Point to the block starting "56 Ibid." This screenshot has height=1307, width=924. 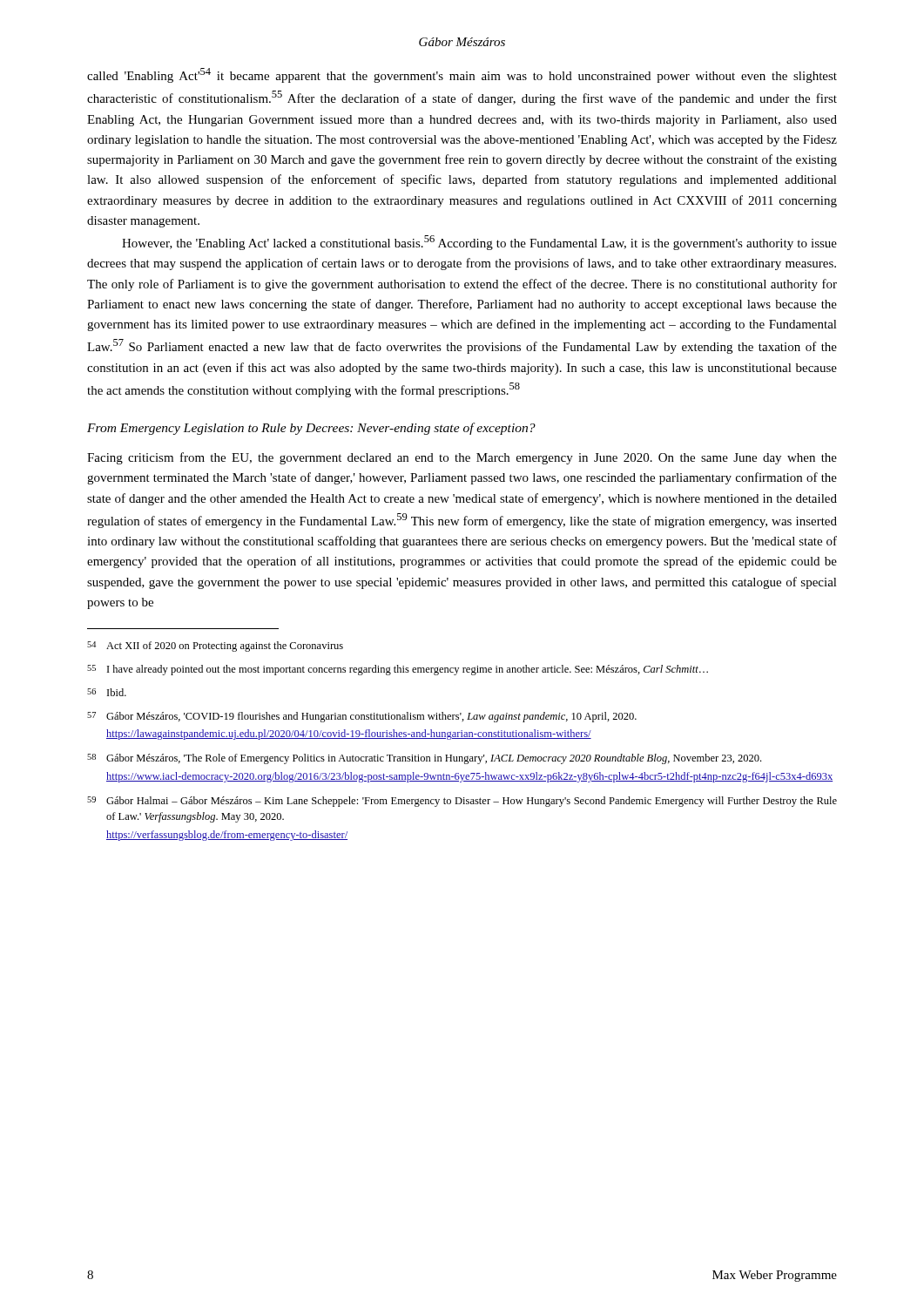(x=107, y=692)
